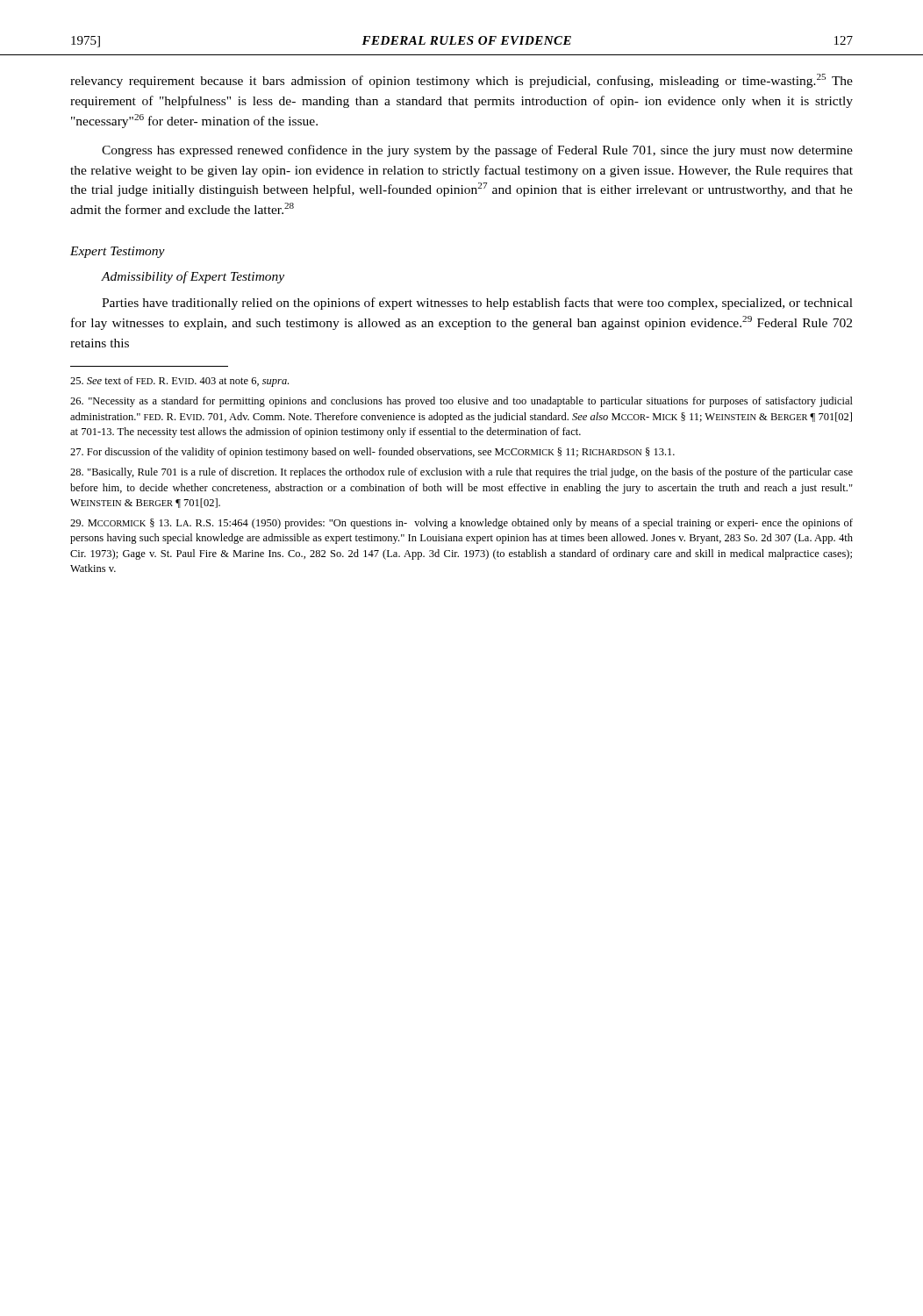Click on the footnote containing "See text of FED. R. EVID."

180,381
